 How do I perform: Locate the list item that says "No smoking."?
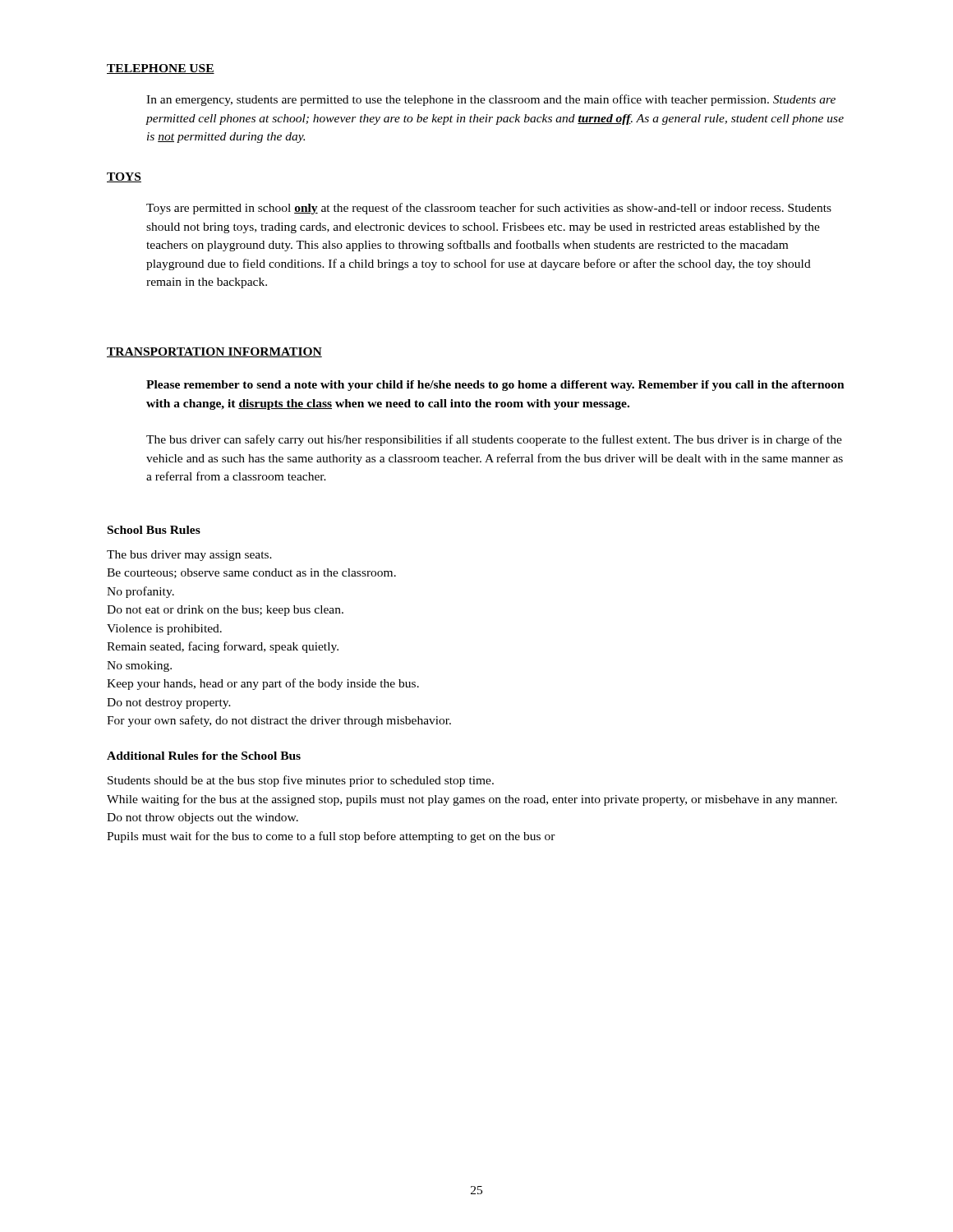[139, 667]
